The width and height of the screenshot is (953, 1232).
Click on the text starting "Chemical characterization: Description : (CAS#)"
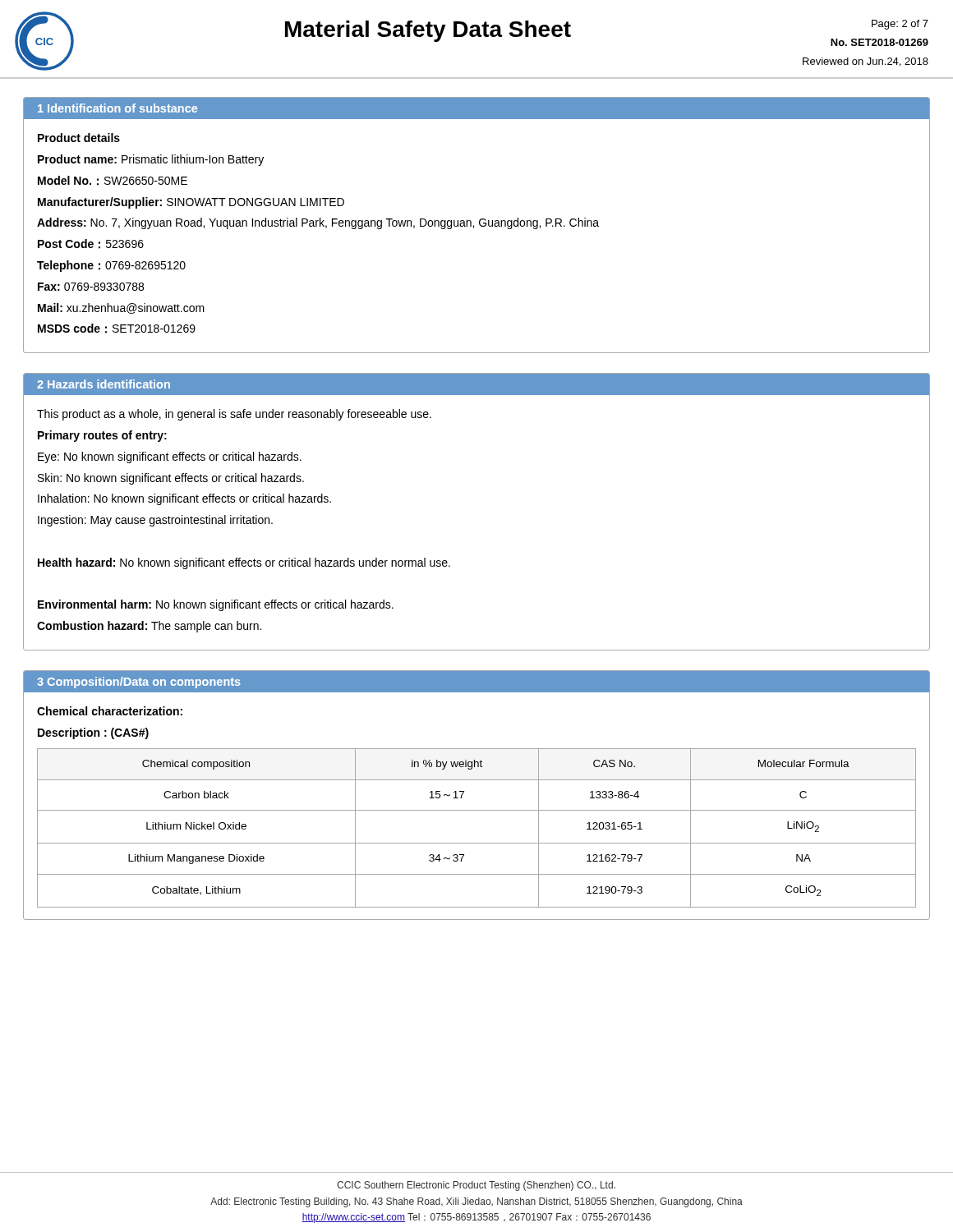[110, 711]
